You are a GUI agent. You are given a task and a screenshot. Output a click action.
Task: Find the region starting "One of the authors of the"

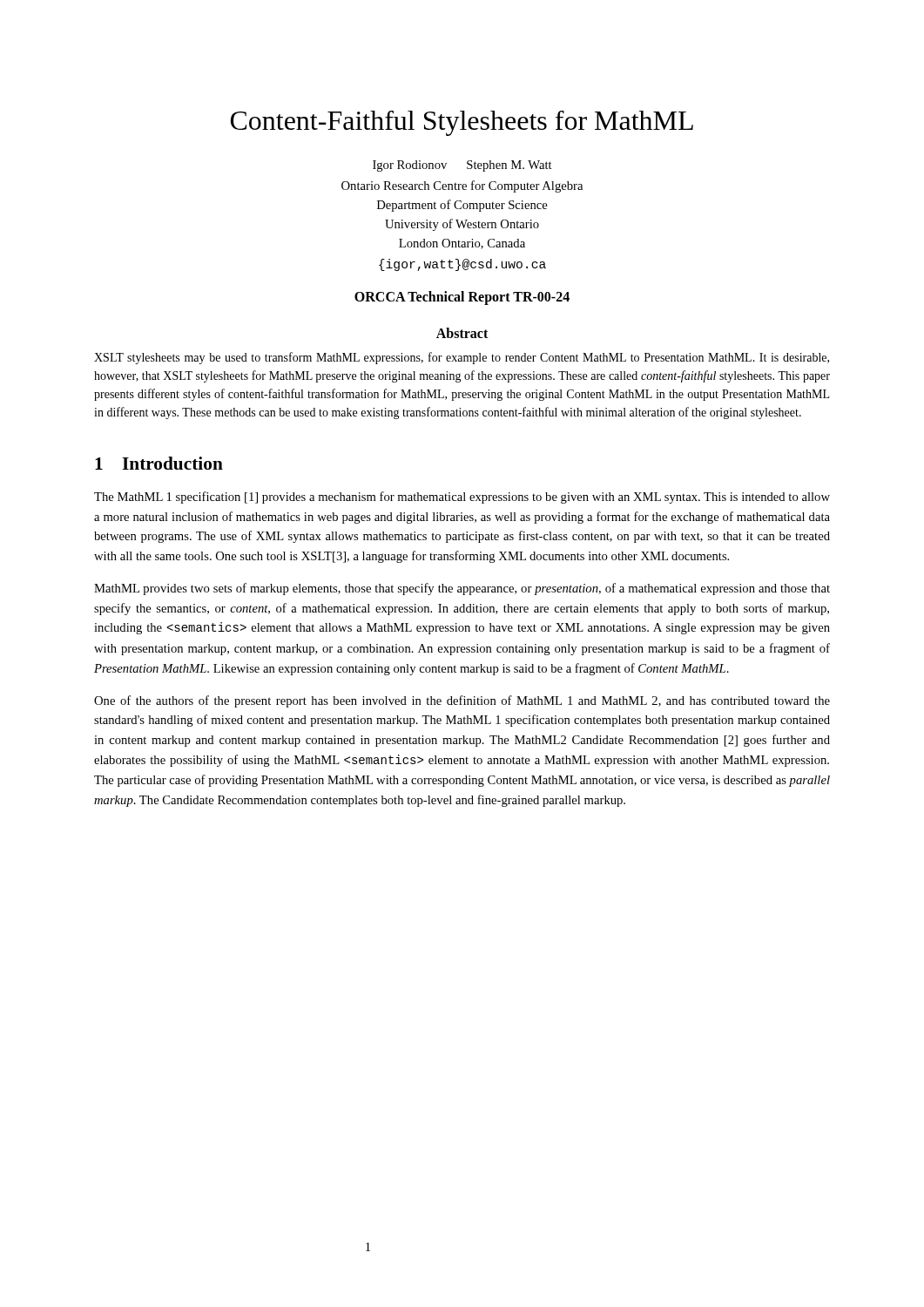(x=462, y=750)
